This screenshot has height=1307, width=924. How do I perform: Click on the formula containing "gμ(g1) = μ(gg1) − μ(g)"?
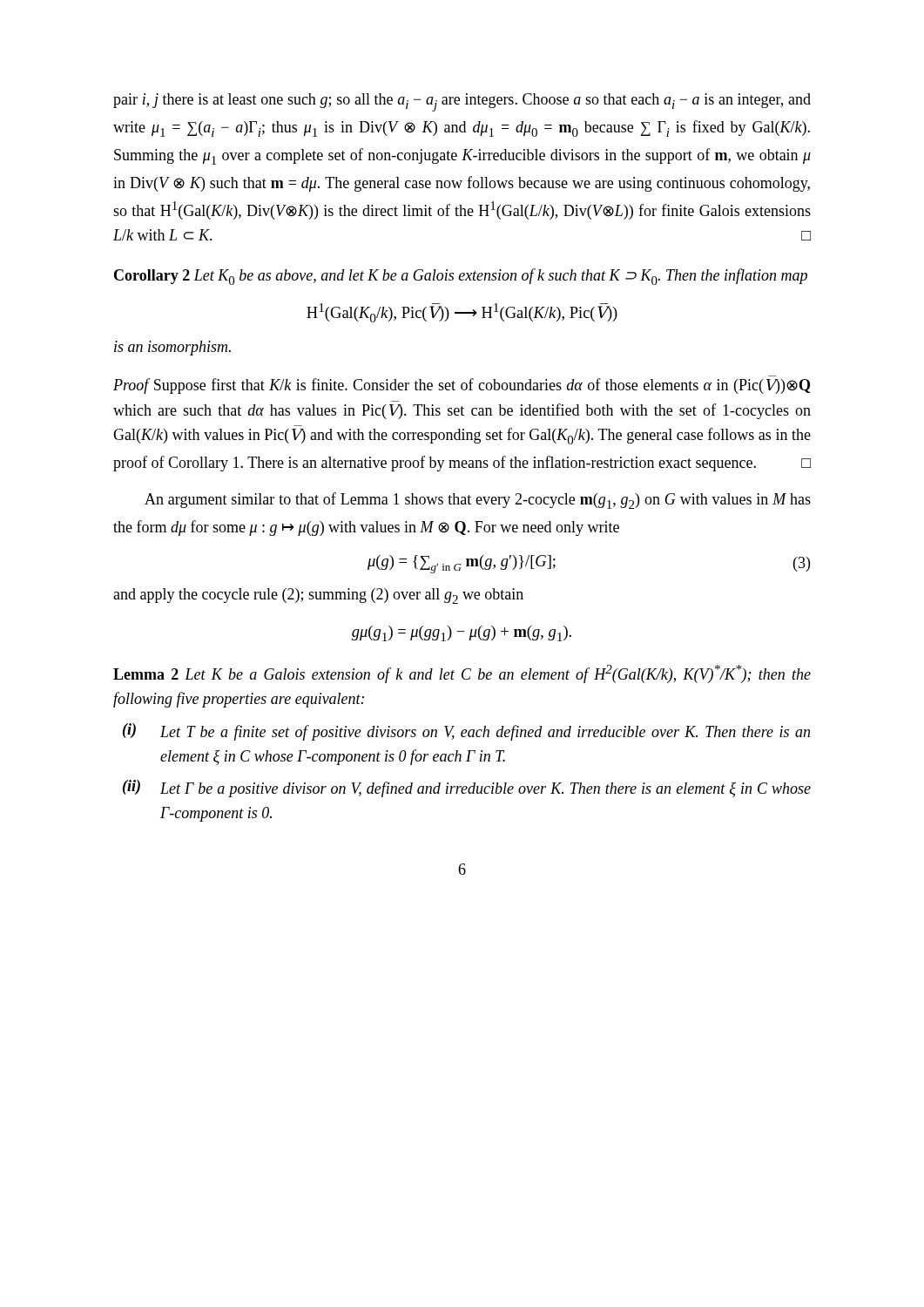tap(462, 633)
